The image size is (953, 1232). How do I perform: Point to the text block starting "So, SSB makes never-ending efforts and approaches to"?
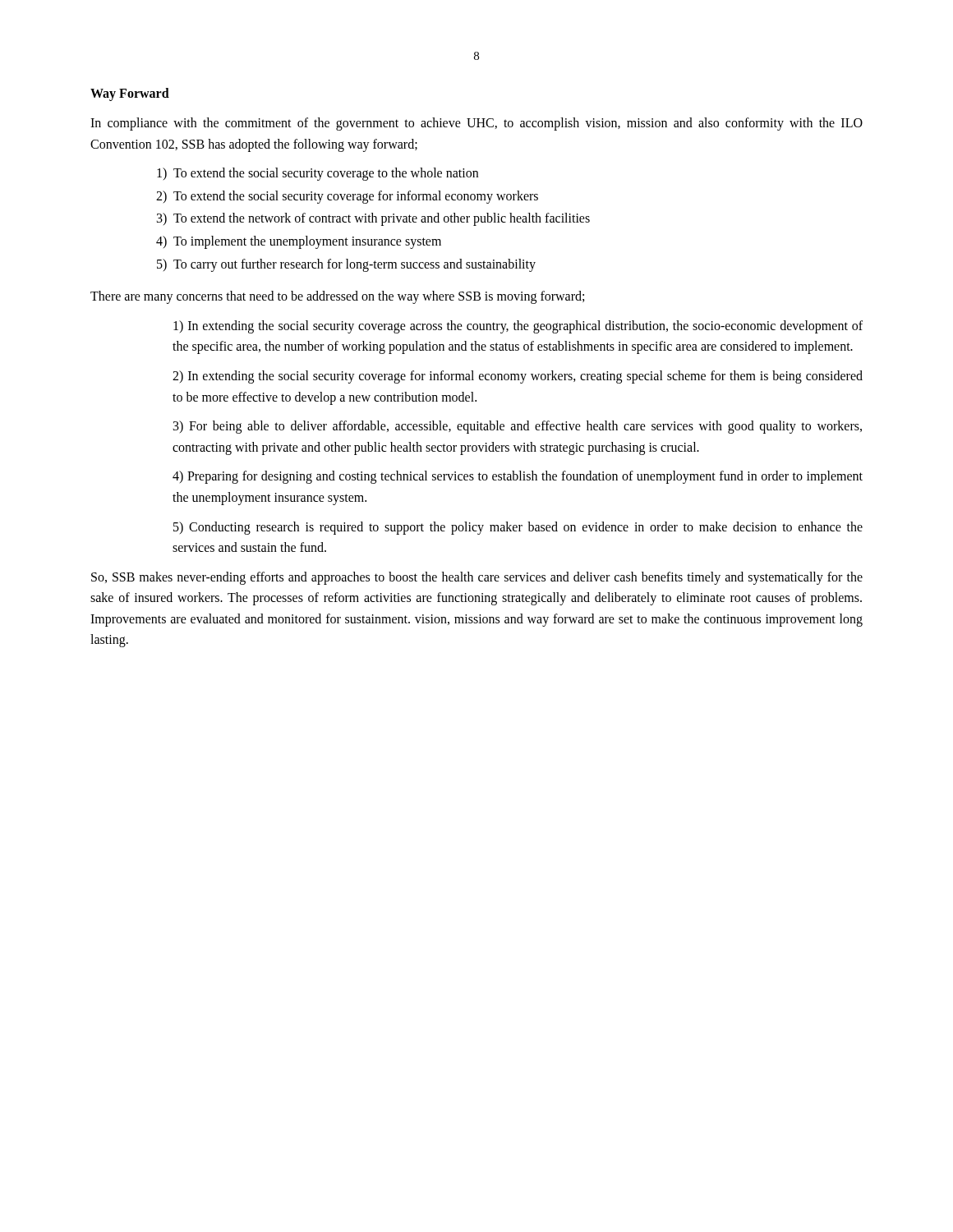click(x=476, y=608)
